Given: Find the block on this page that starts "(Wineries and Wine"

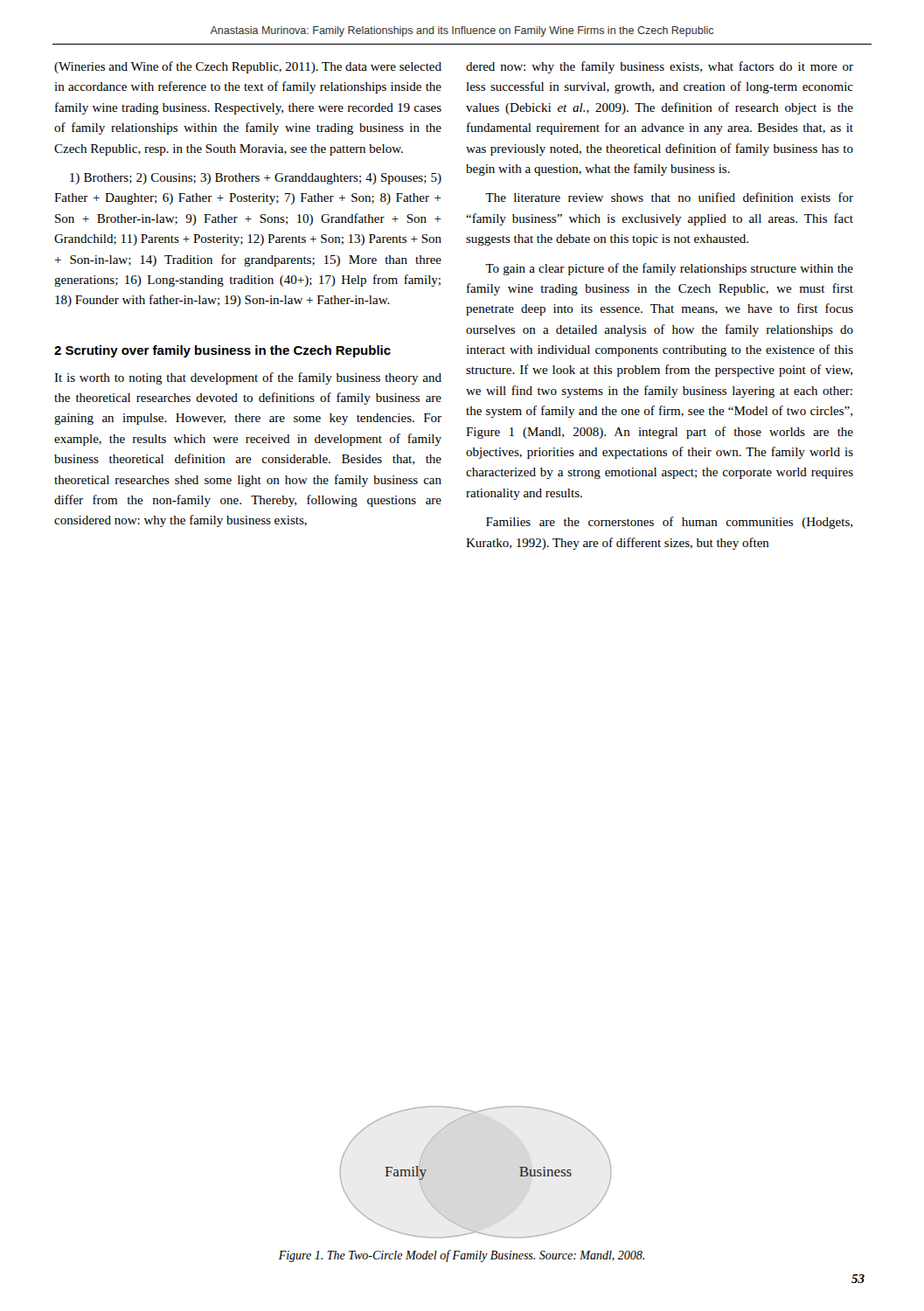Looking at the screenshot, I should 248,108.
